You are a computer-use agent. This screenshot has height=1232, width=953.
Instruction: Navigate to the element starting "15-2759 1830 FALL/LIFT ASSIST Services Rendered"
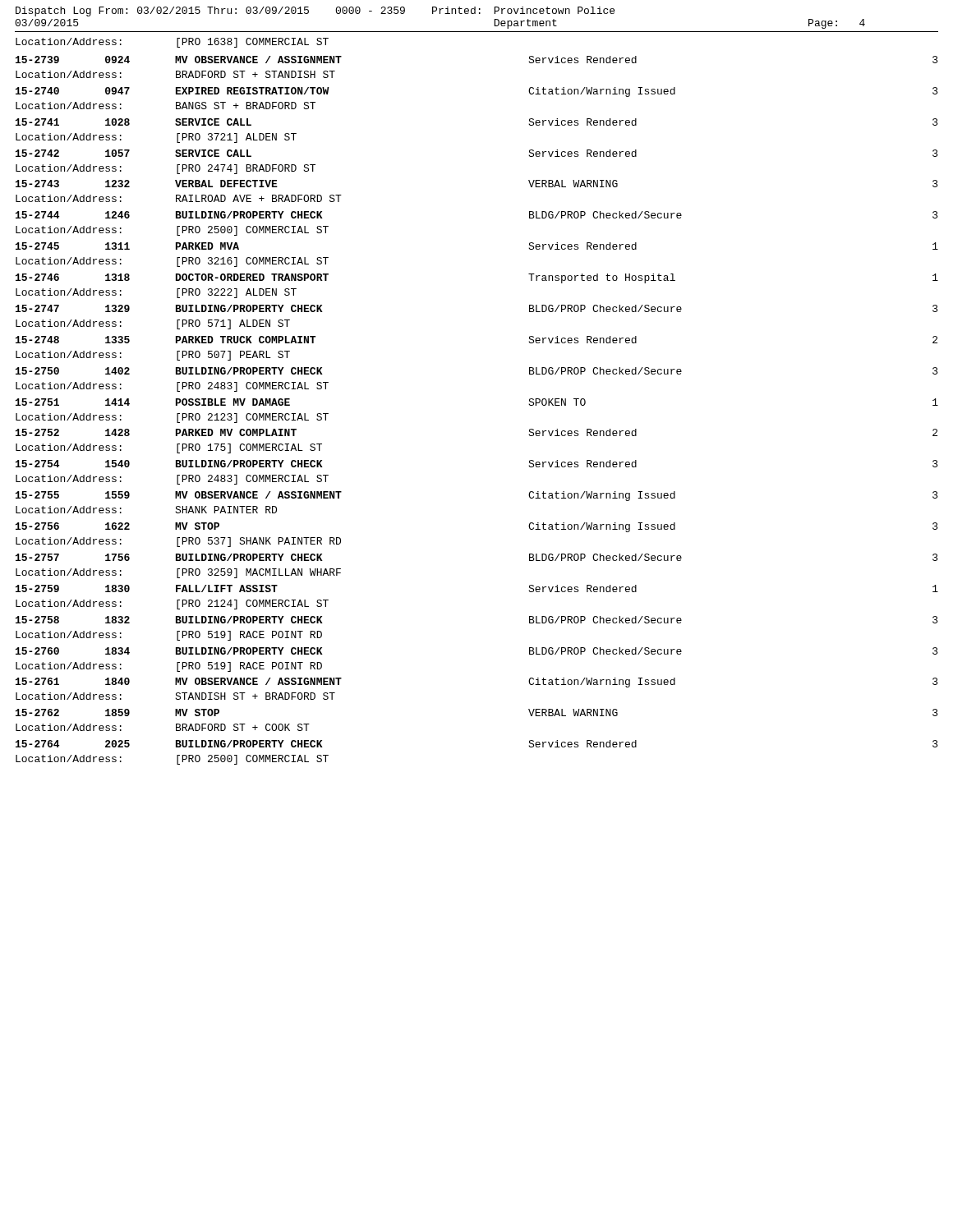(x=37, y=588)
